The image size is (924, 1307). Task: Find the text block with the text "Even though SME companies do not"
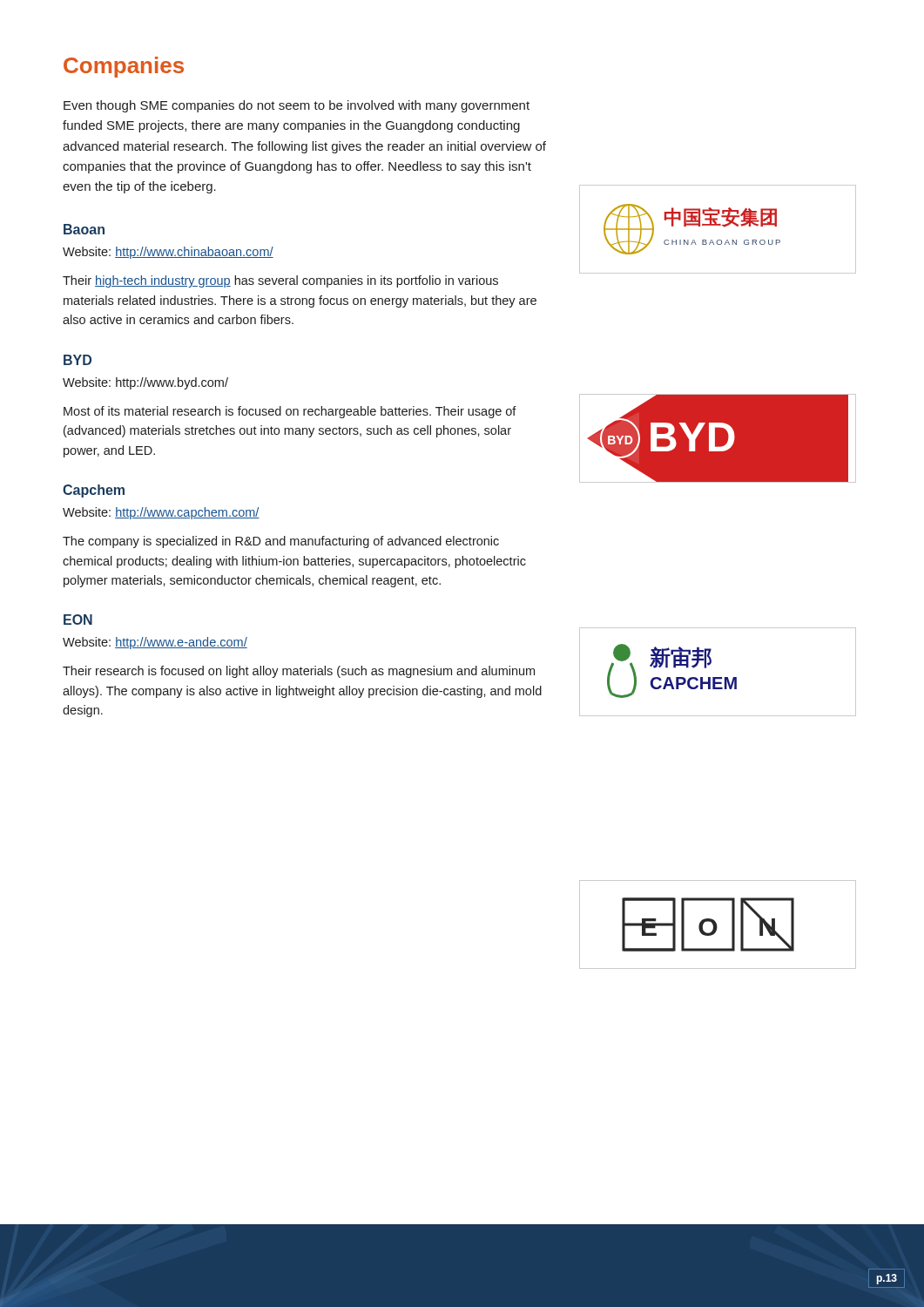click(x=304, y=146)
